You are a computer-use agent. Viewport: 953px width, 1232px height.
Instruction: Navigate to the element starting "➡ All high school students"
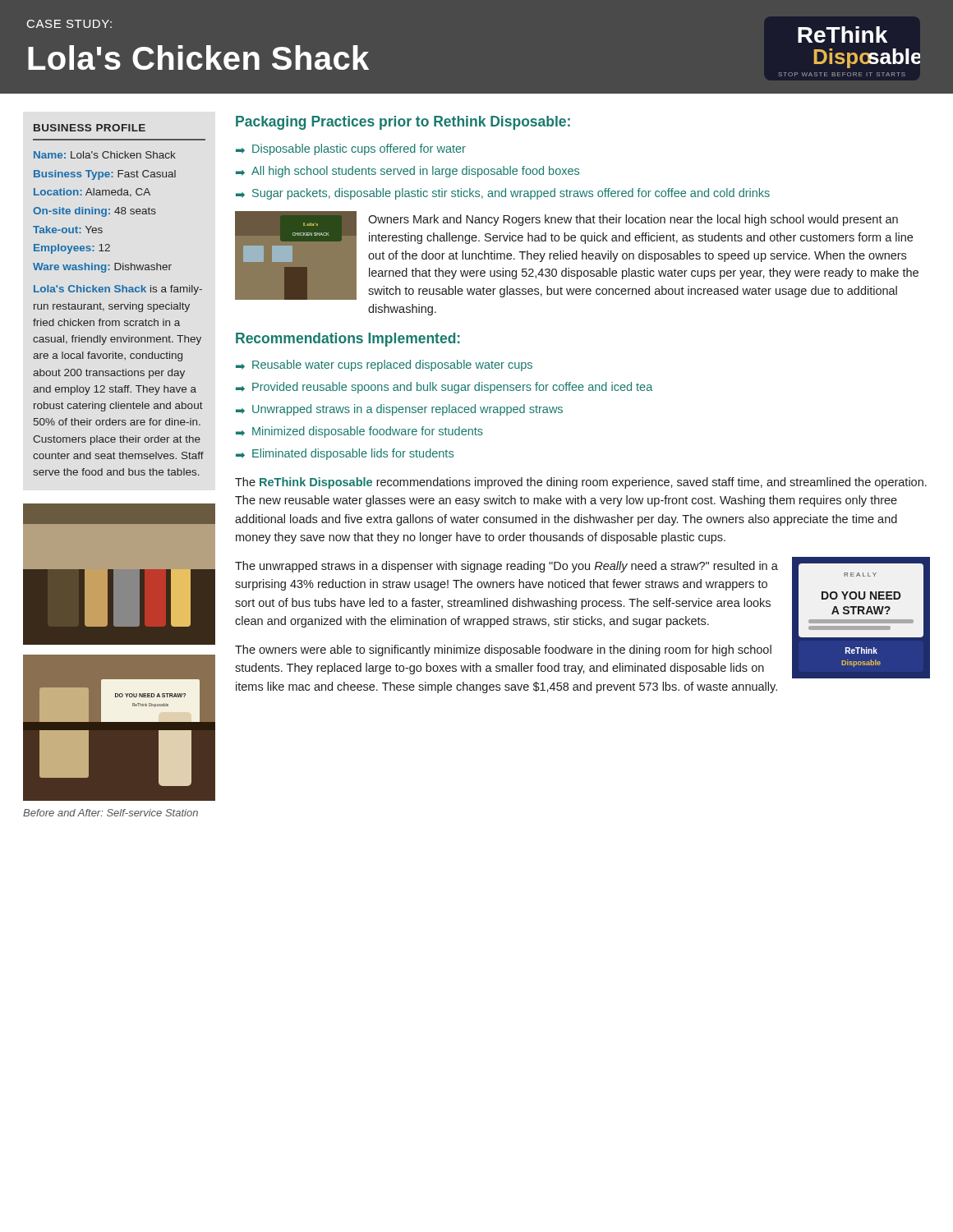coord(407,172)
